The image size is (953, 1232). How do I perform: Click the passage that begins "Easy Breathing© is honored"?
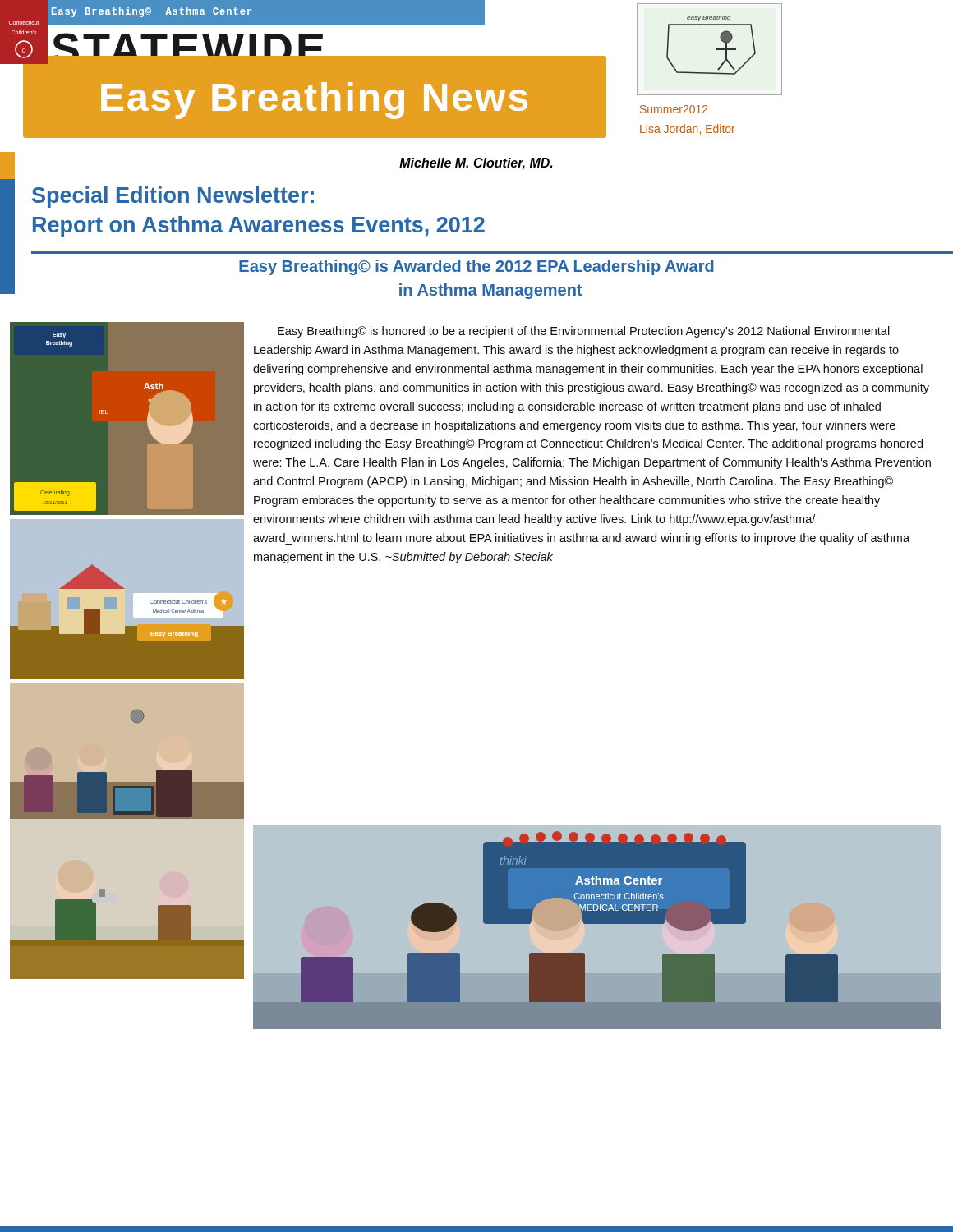597,444
